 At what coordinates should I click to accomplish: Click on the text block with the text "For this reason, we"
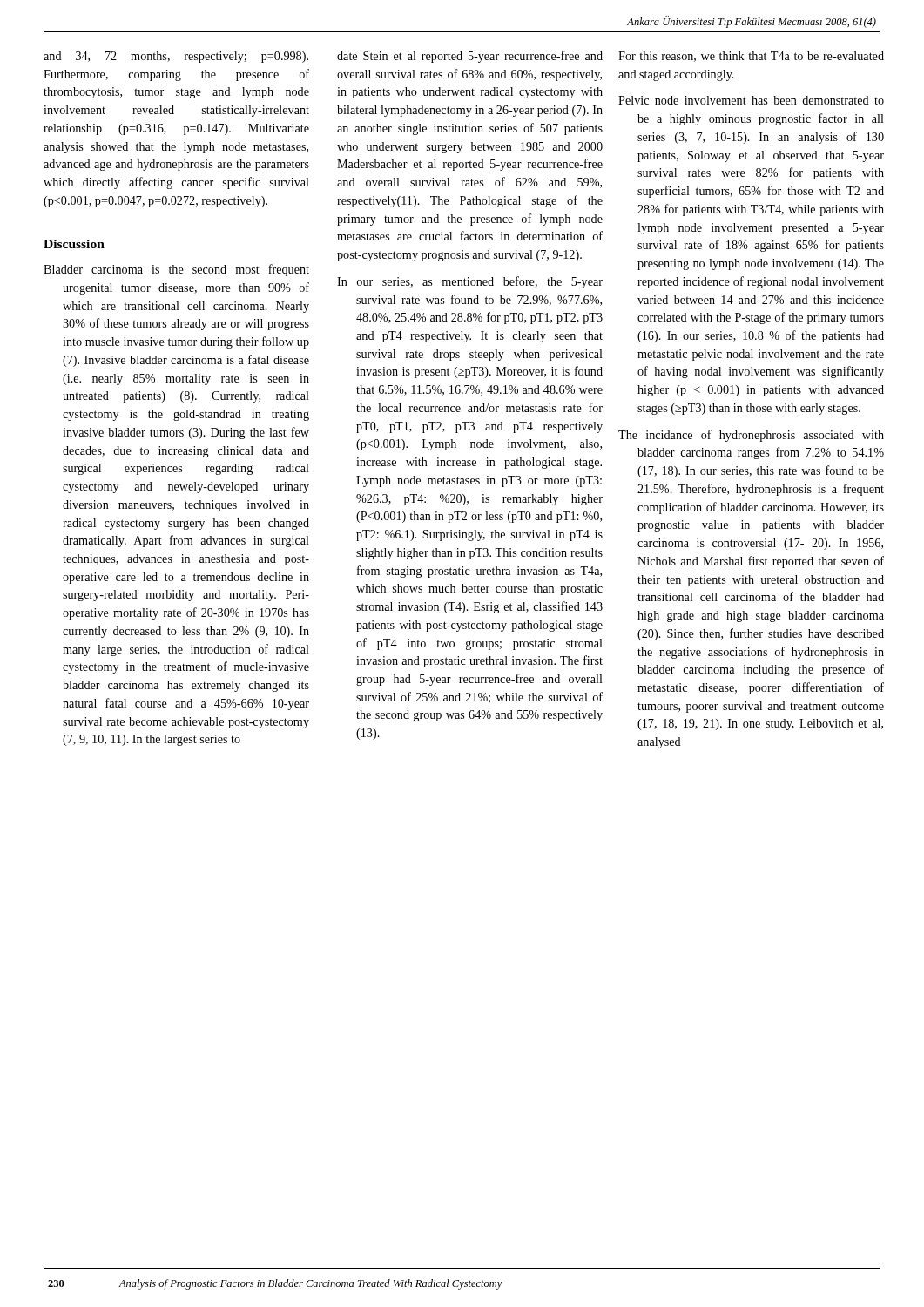click(x=751, y=65)
